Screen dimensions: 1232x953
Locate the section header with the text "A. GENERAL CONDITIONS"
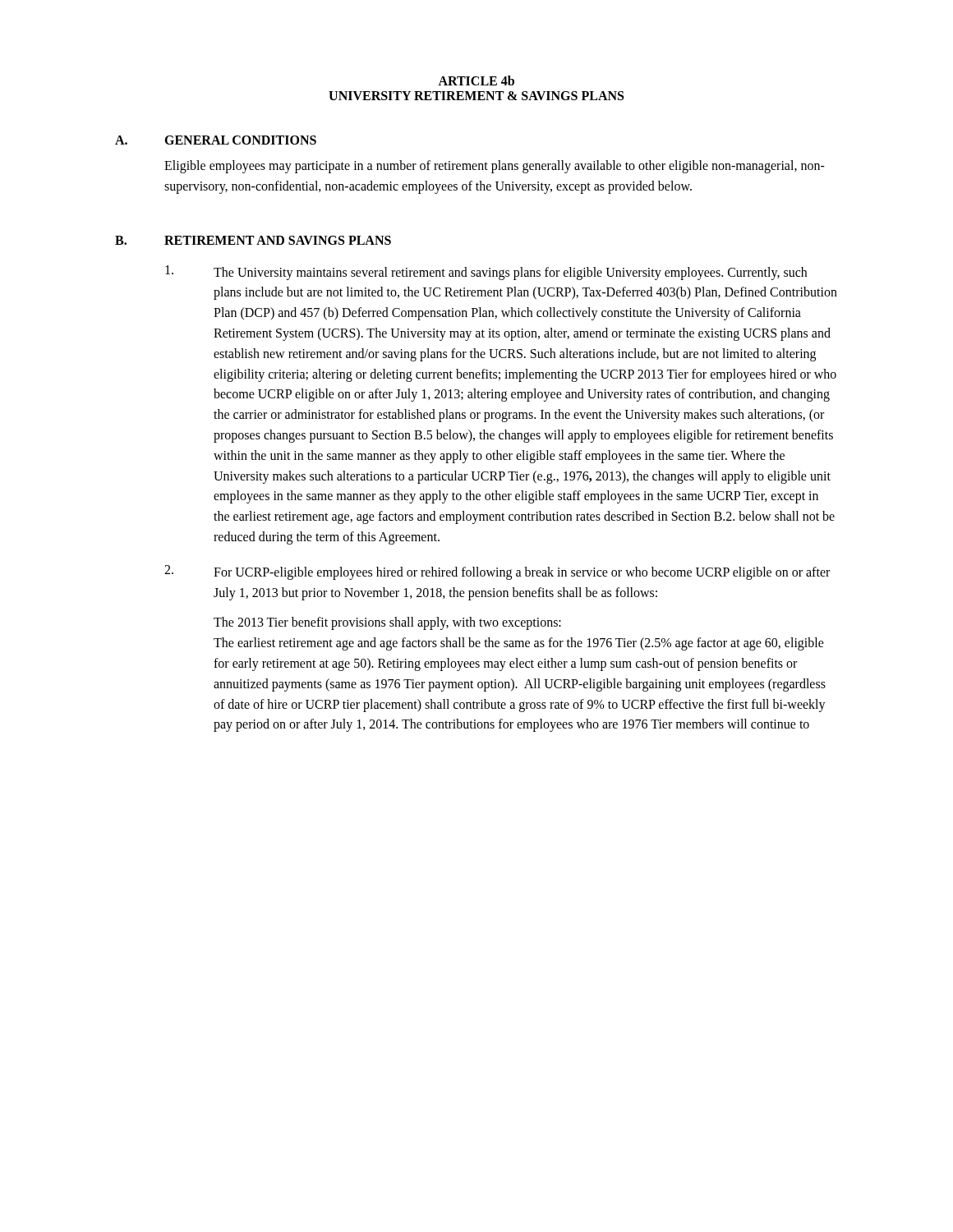click(216, 140)
